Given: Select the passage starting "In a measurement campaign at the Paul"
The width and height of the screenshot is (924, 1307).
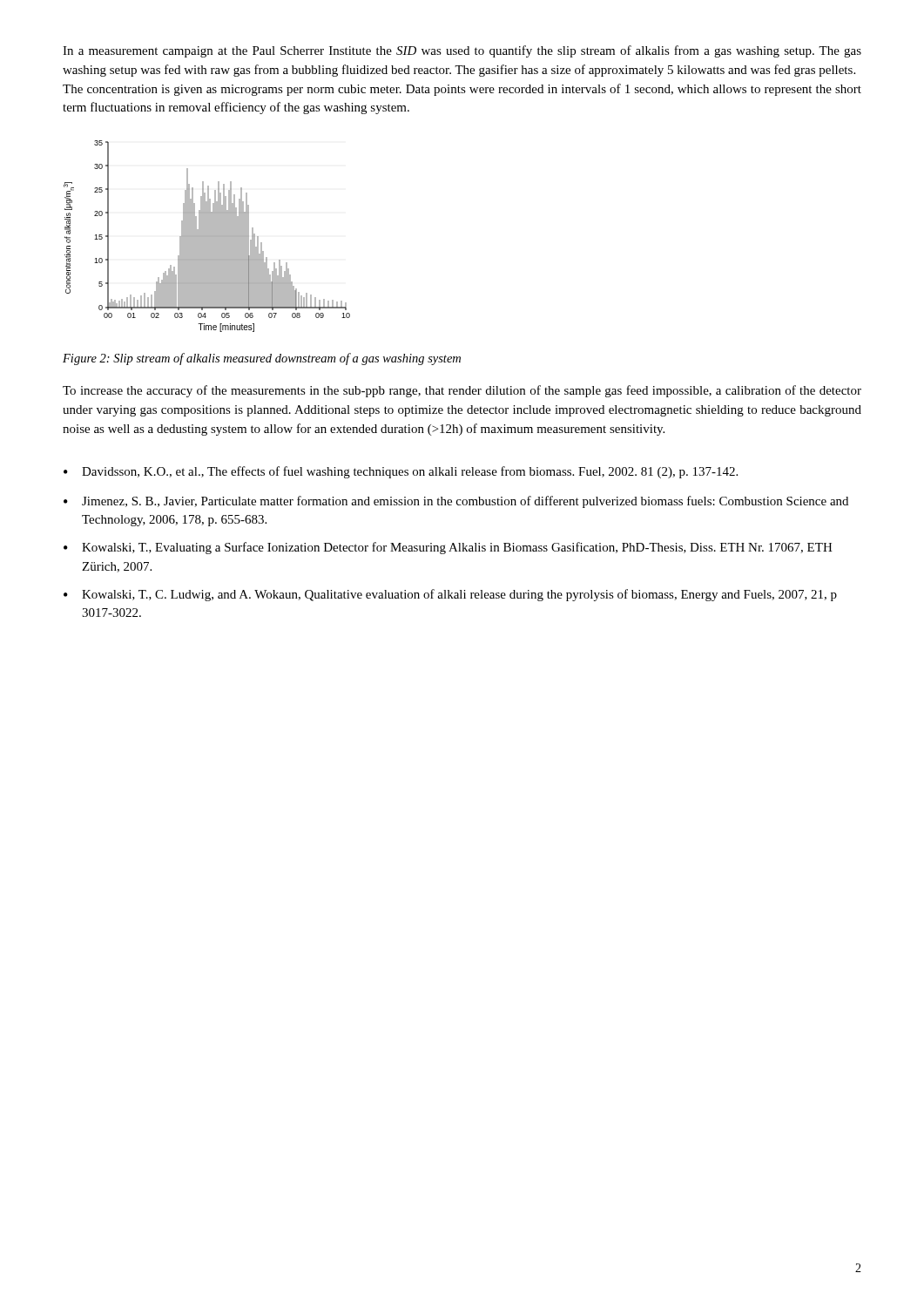Looking at the screenshot, I should pos(462,79).
